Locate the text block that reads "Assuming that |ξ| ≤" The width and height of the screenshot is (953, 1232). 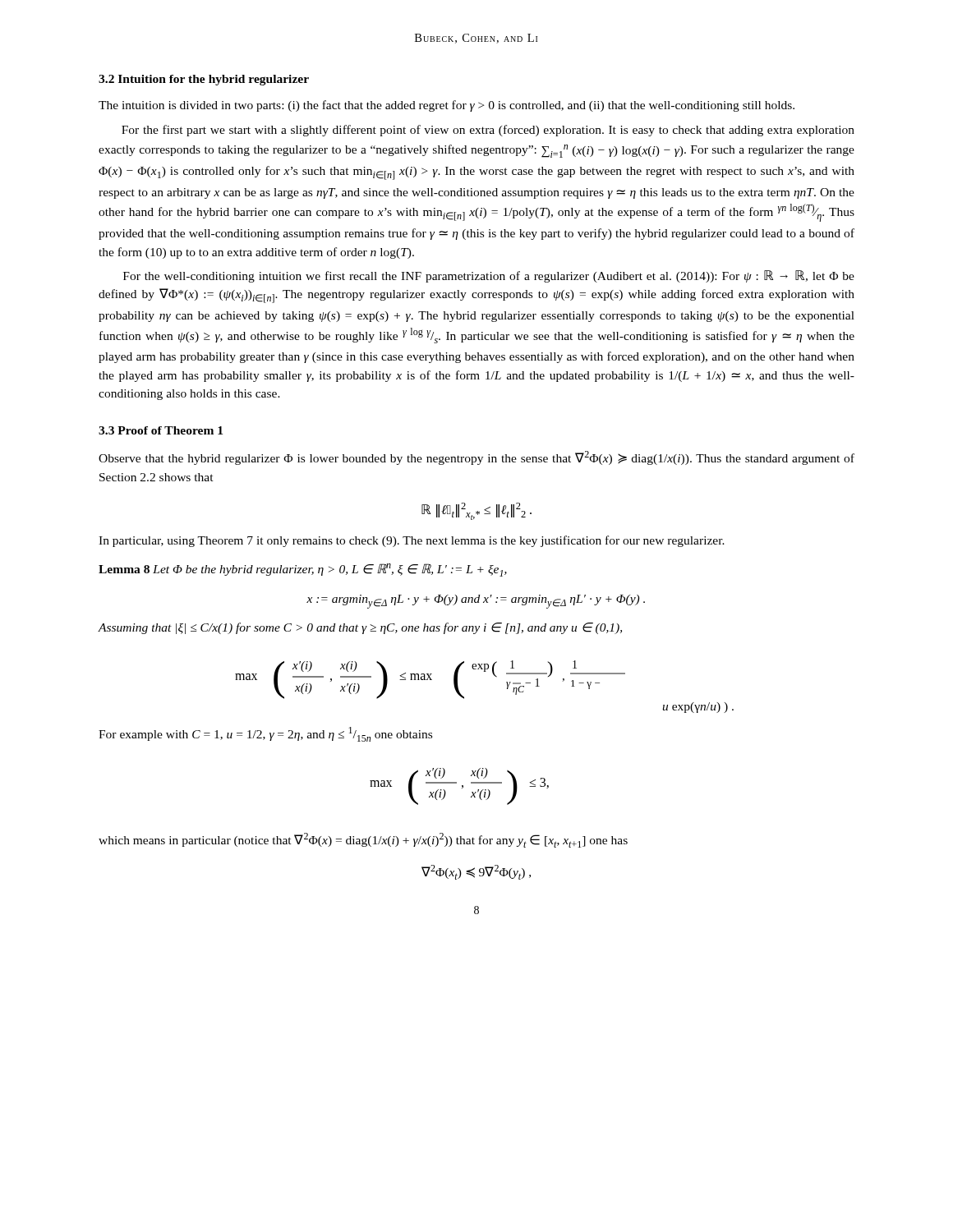click(361, 627)
